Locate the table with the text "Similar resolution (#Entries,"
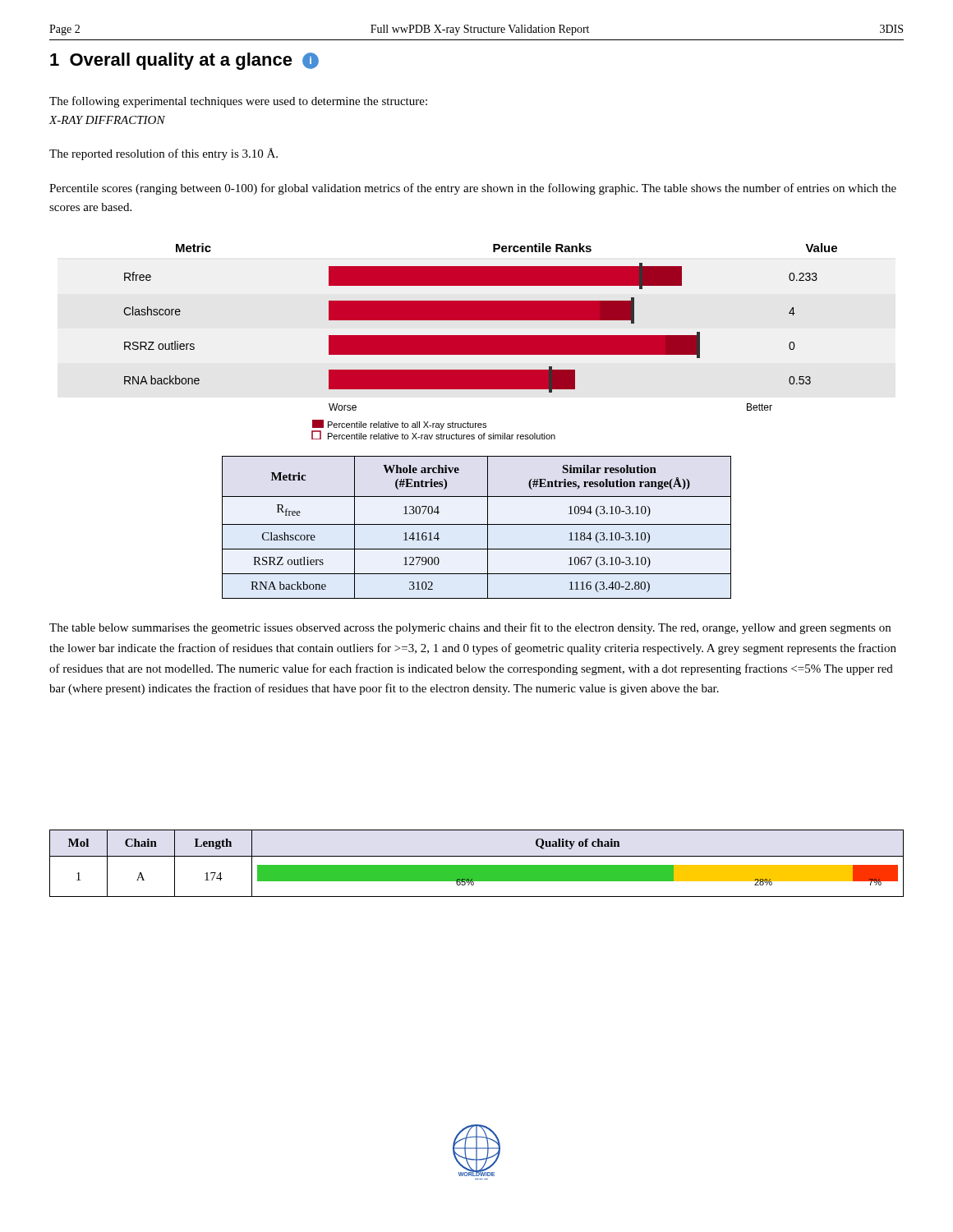 coord(476,527)
